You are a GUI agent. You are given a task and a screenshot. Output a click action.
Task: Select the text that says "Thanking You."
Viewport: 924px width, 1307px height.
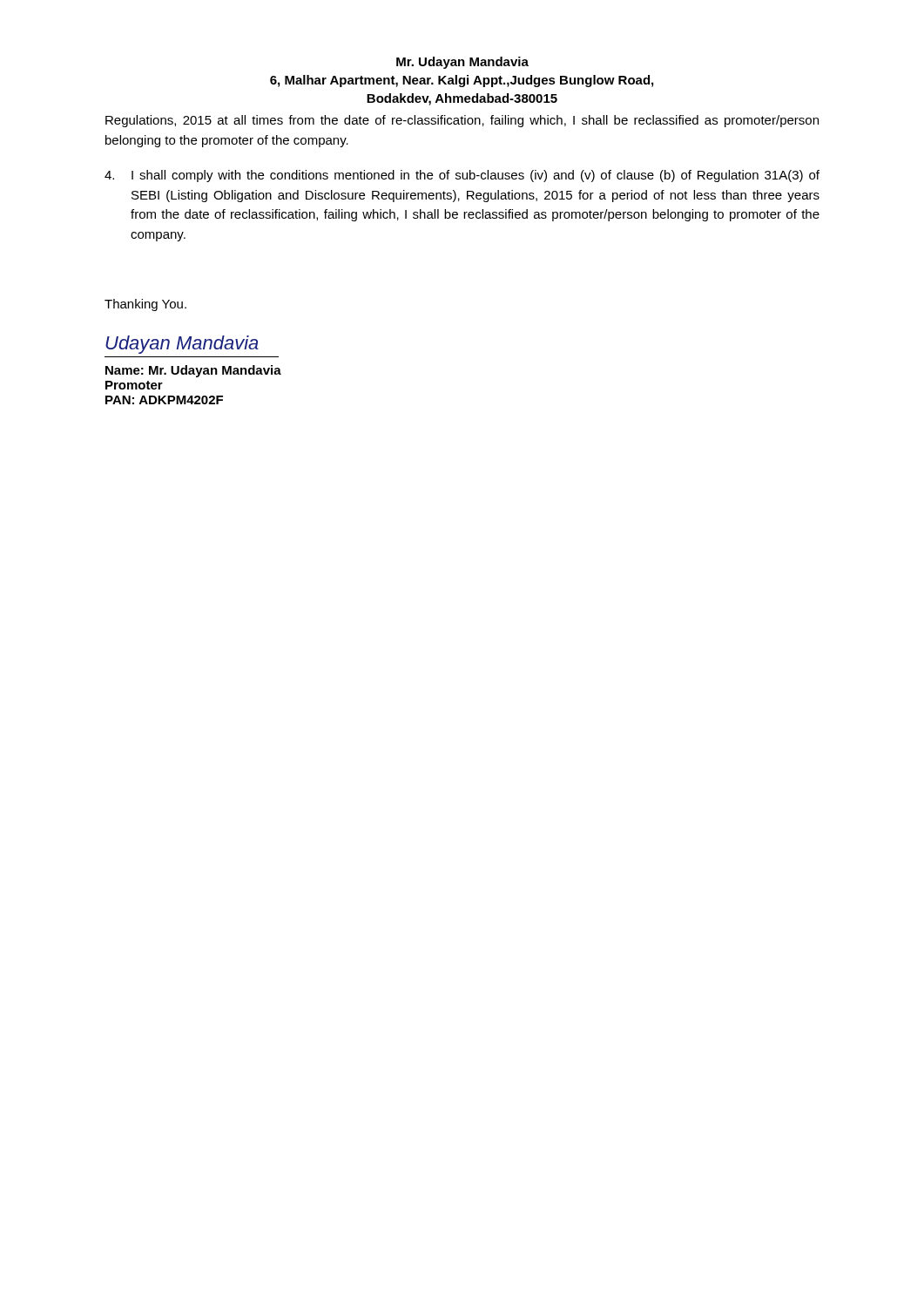[146, 304]
